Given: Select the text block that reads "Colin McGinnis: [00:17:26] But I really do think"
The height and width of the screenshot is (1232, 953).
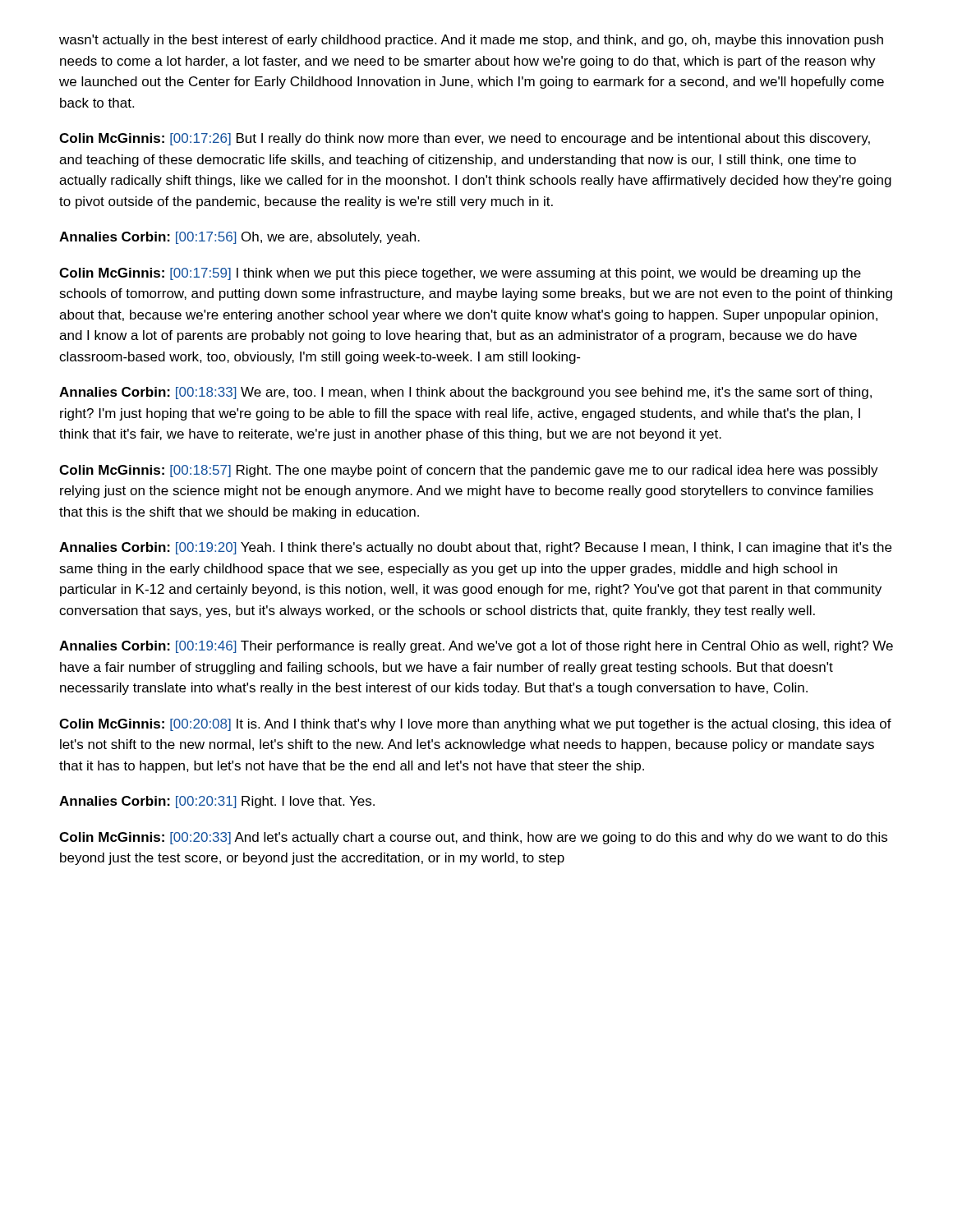Looking at the screenshot, I should tap(475, 170).
